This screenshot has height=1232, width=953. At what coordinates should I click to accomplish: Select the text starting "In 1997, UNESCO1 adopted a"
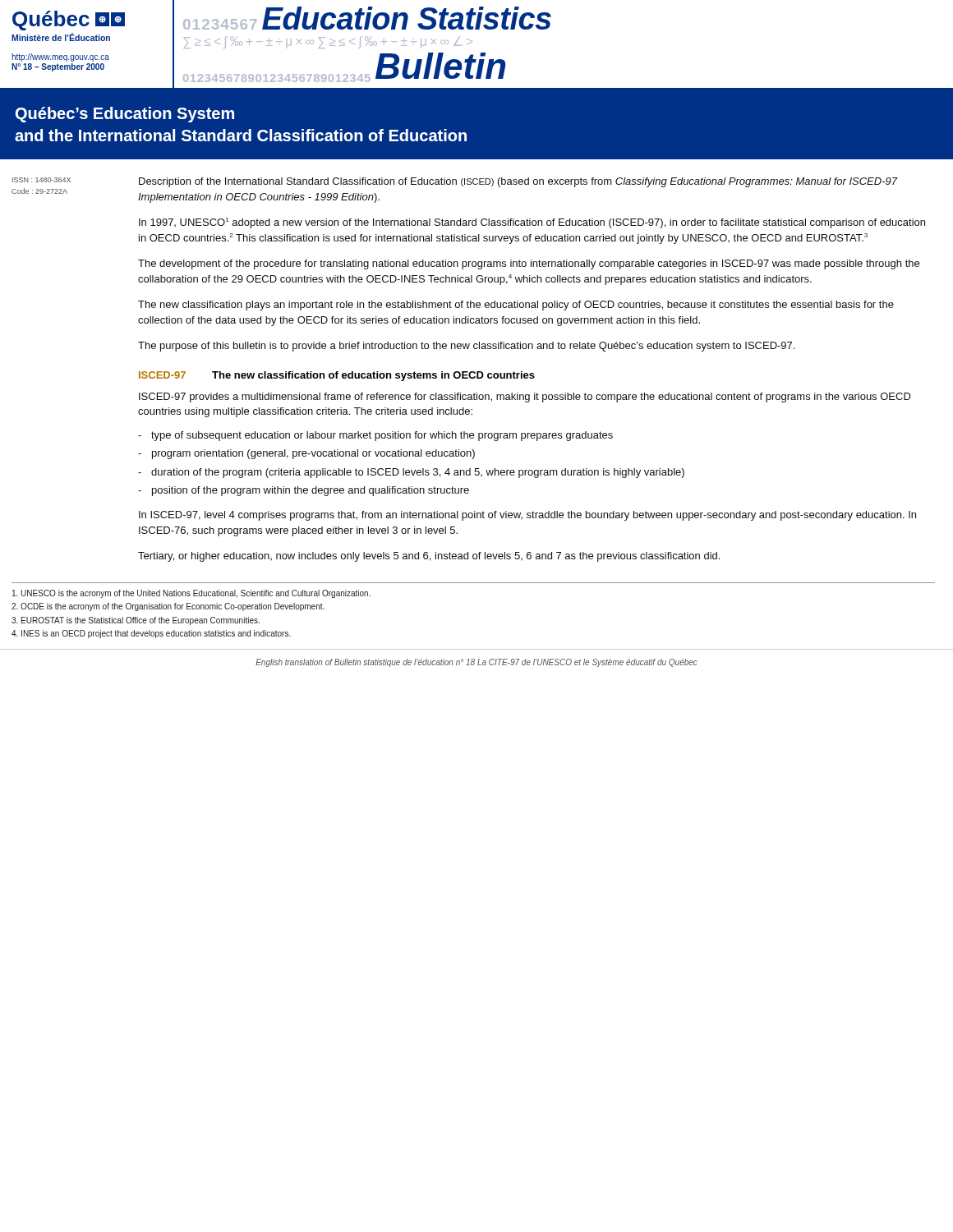532,230
